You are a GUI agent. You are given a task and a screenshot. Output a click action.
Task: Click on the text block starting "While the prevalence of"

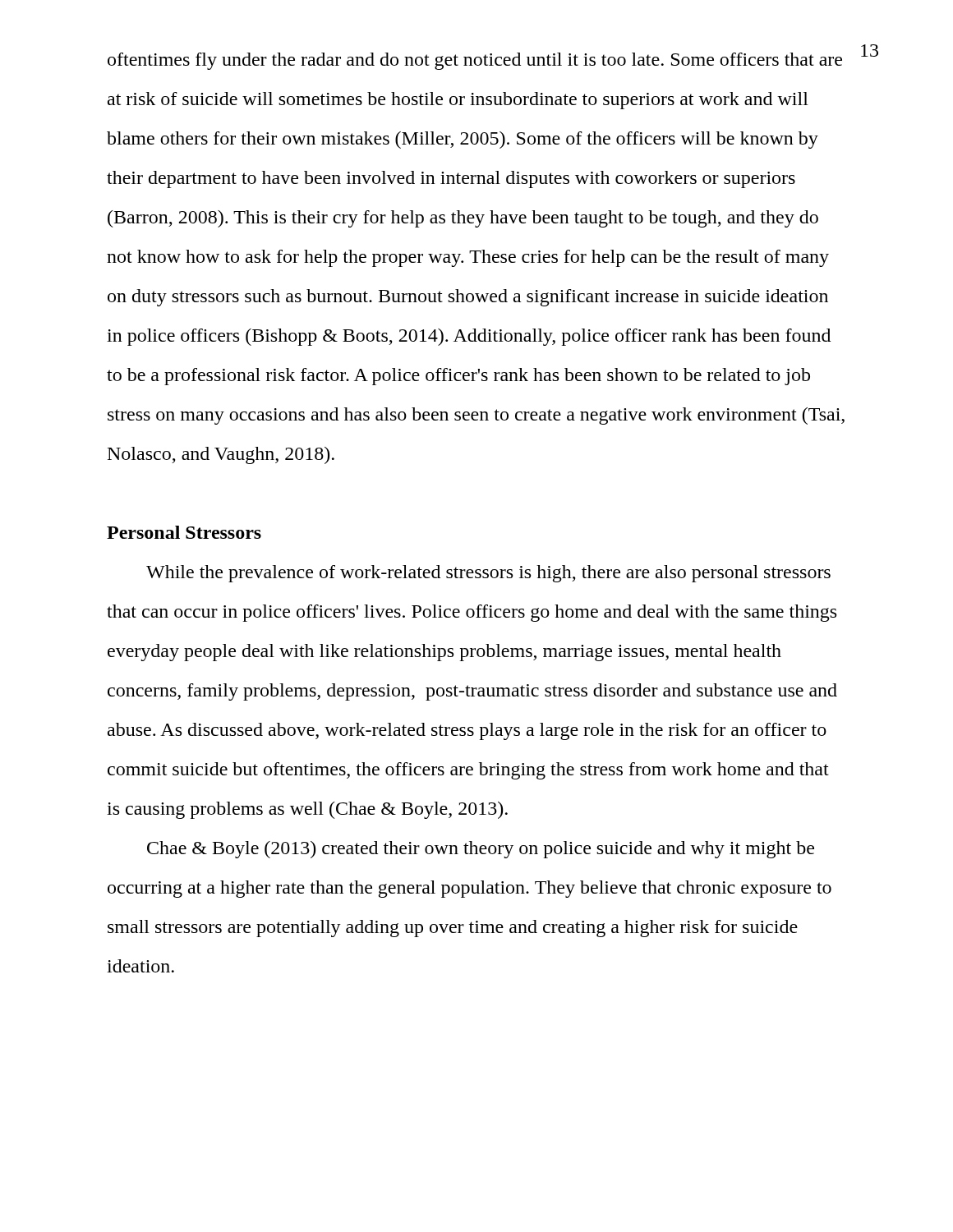coord(472,690)
